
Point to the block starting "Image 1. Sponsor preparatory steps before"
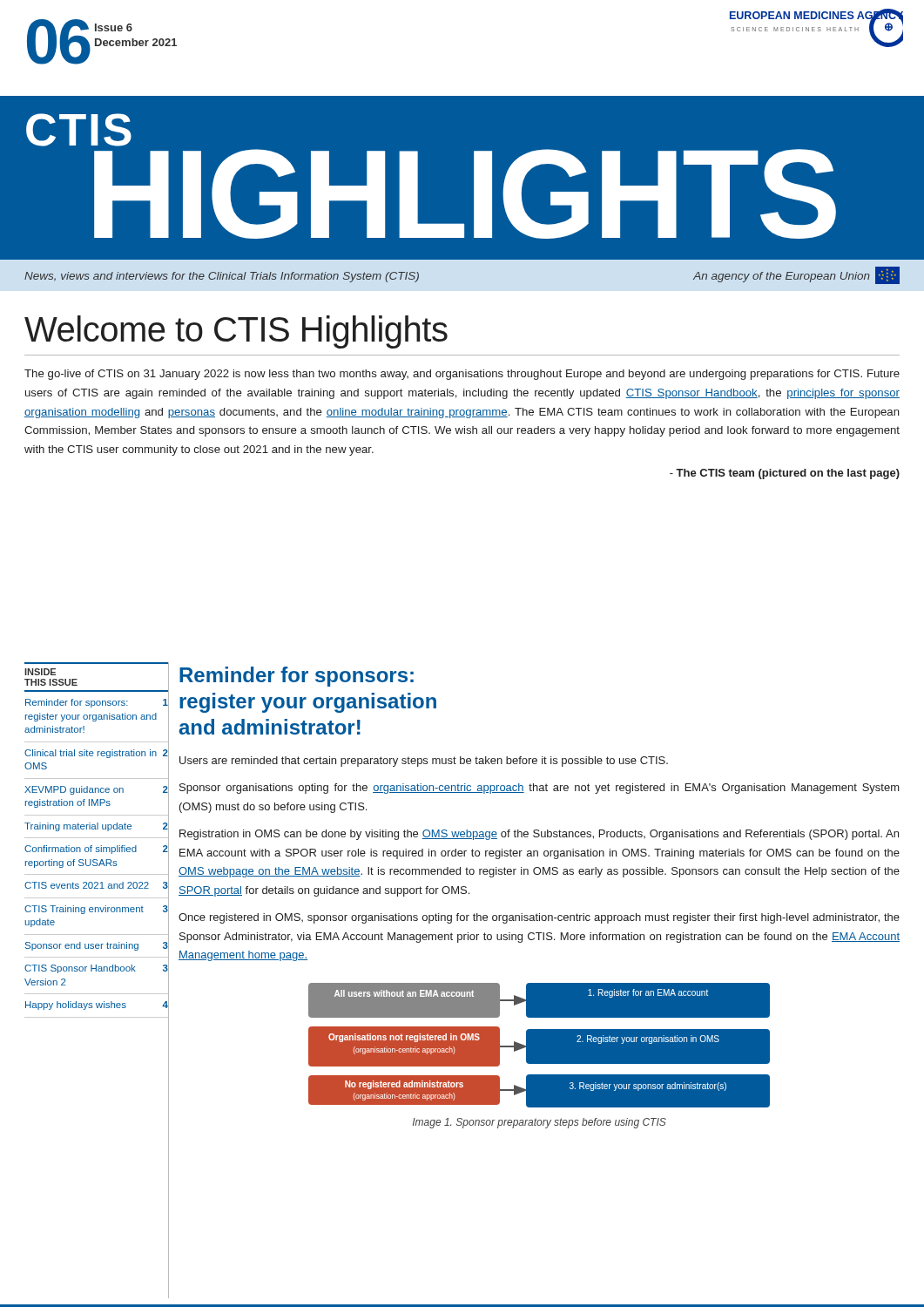point(539,1123)
